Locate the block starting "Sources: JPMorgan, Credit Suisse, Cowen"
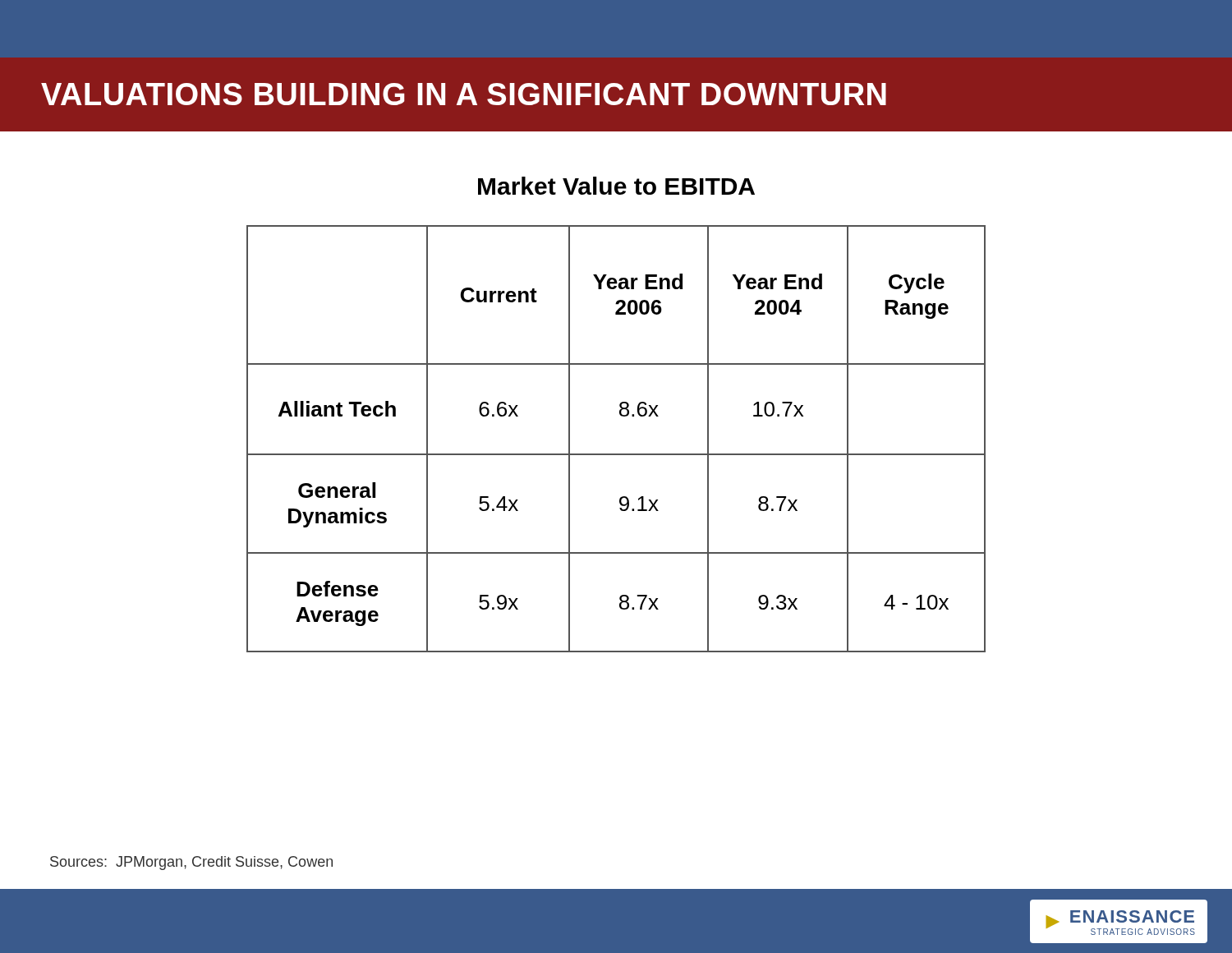The width and height of the screenshot is (1232, 953). [191, 862]
